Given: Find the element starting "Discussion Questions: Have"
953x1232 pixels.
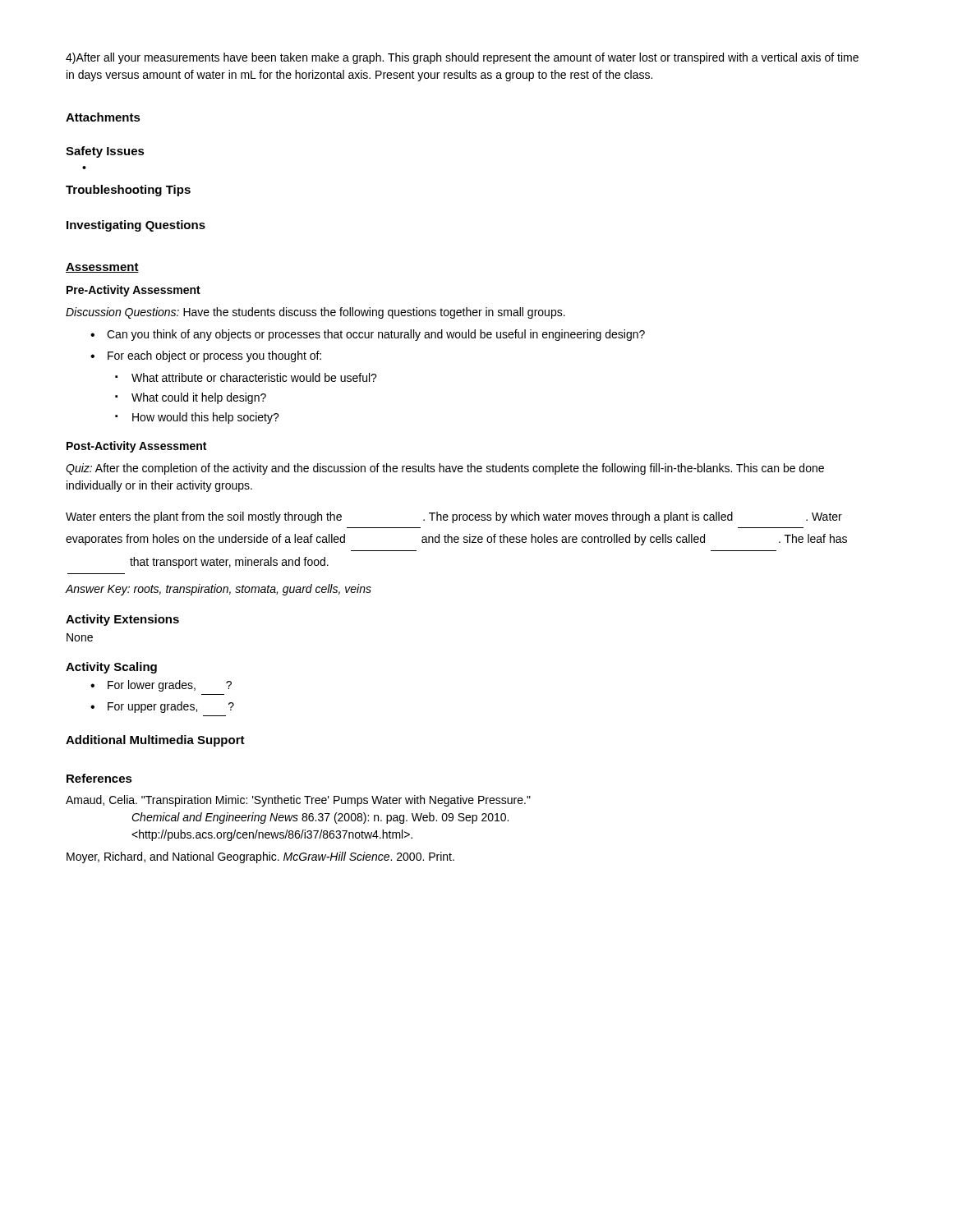Looking at the screenshot, I should [x=316, y=312].
